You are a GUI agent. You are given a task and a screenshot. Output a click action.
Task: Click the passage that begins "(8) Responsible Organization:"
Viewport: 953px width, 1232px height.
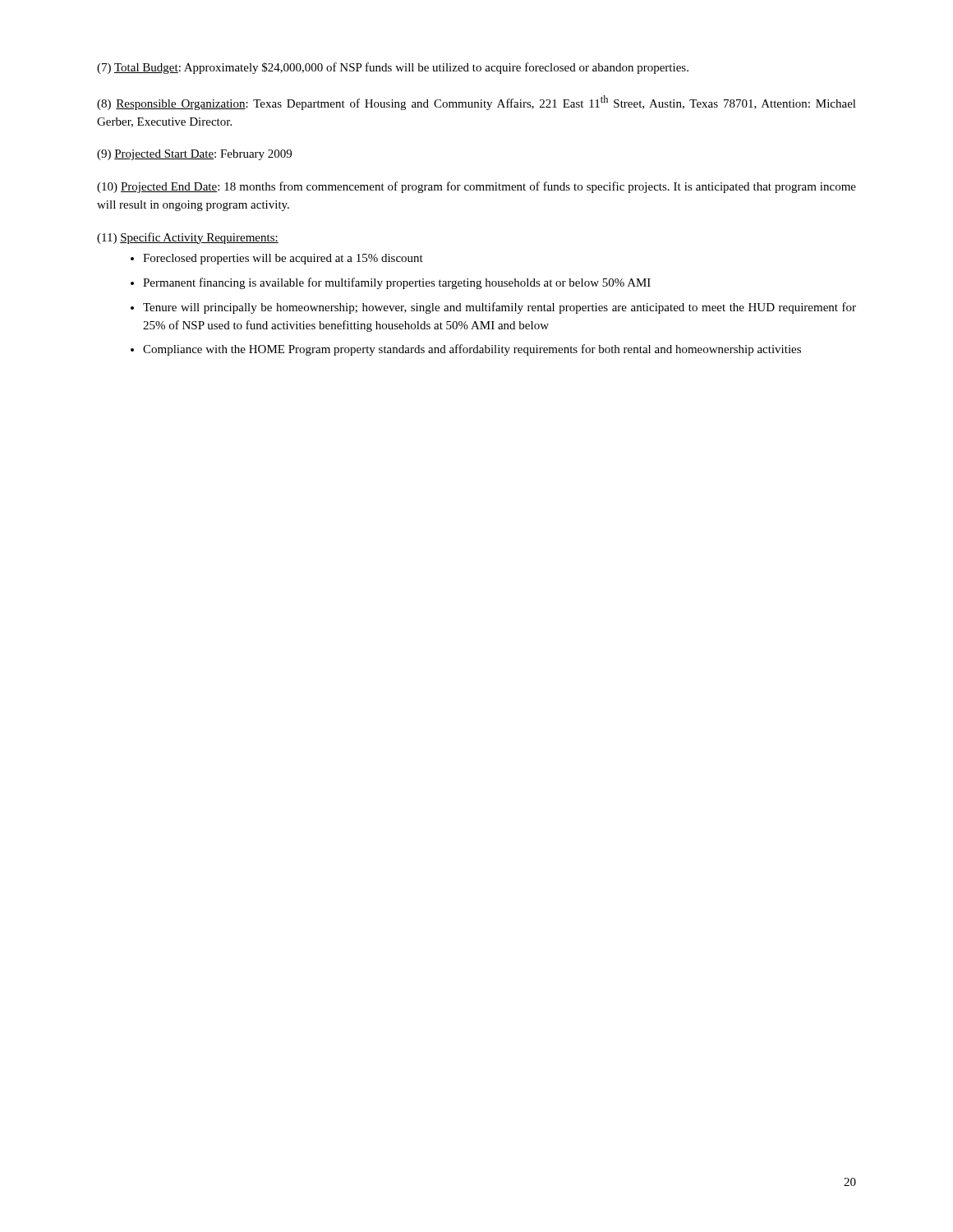click(x=476, y=111)
